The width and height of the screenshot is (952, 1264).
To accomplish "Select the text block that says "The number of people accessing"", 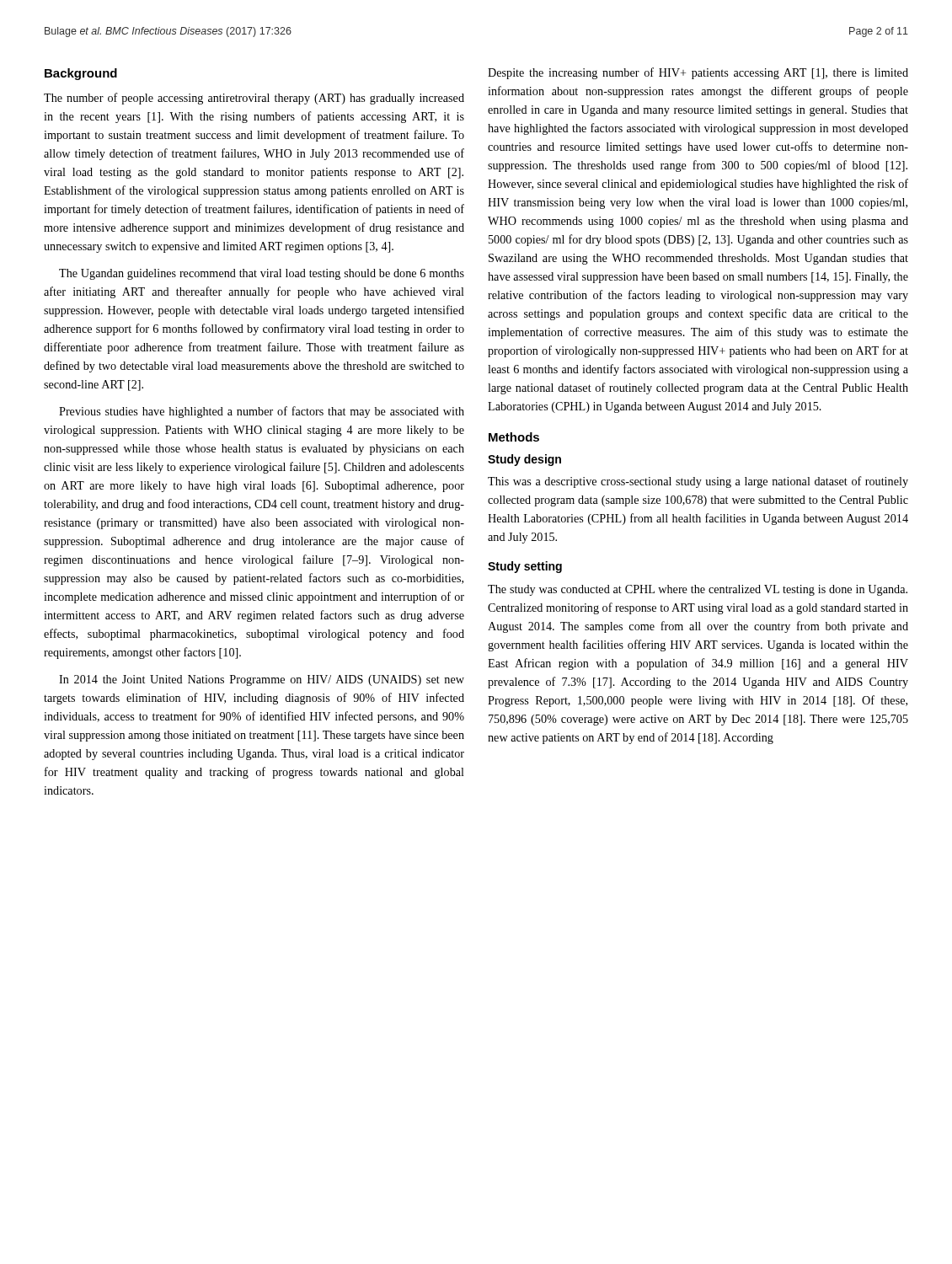I will 254,172.
